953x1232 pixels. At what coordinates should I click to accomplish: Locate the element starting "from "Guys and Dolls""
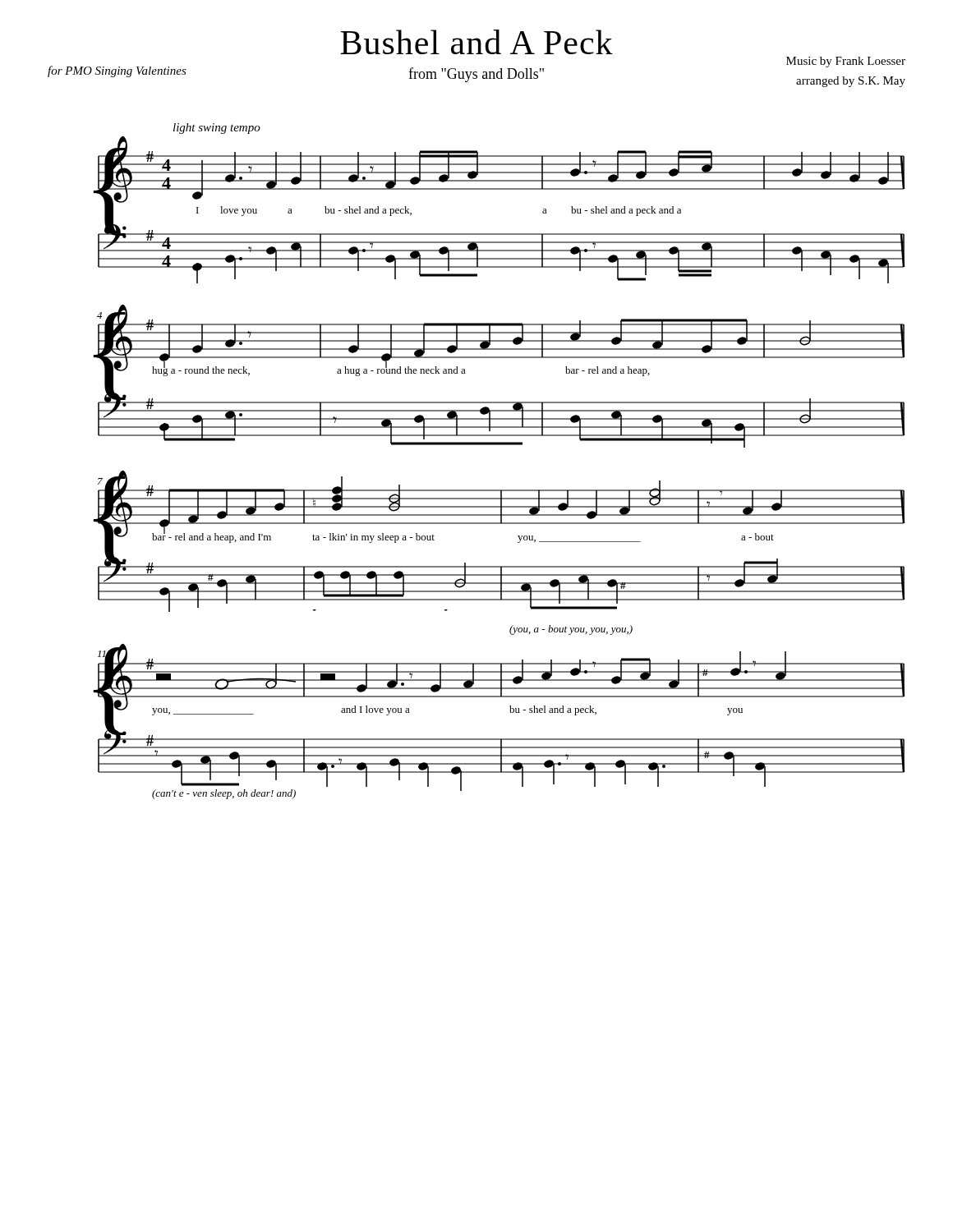point(476,74)
